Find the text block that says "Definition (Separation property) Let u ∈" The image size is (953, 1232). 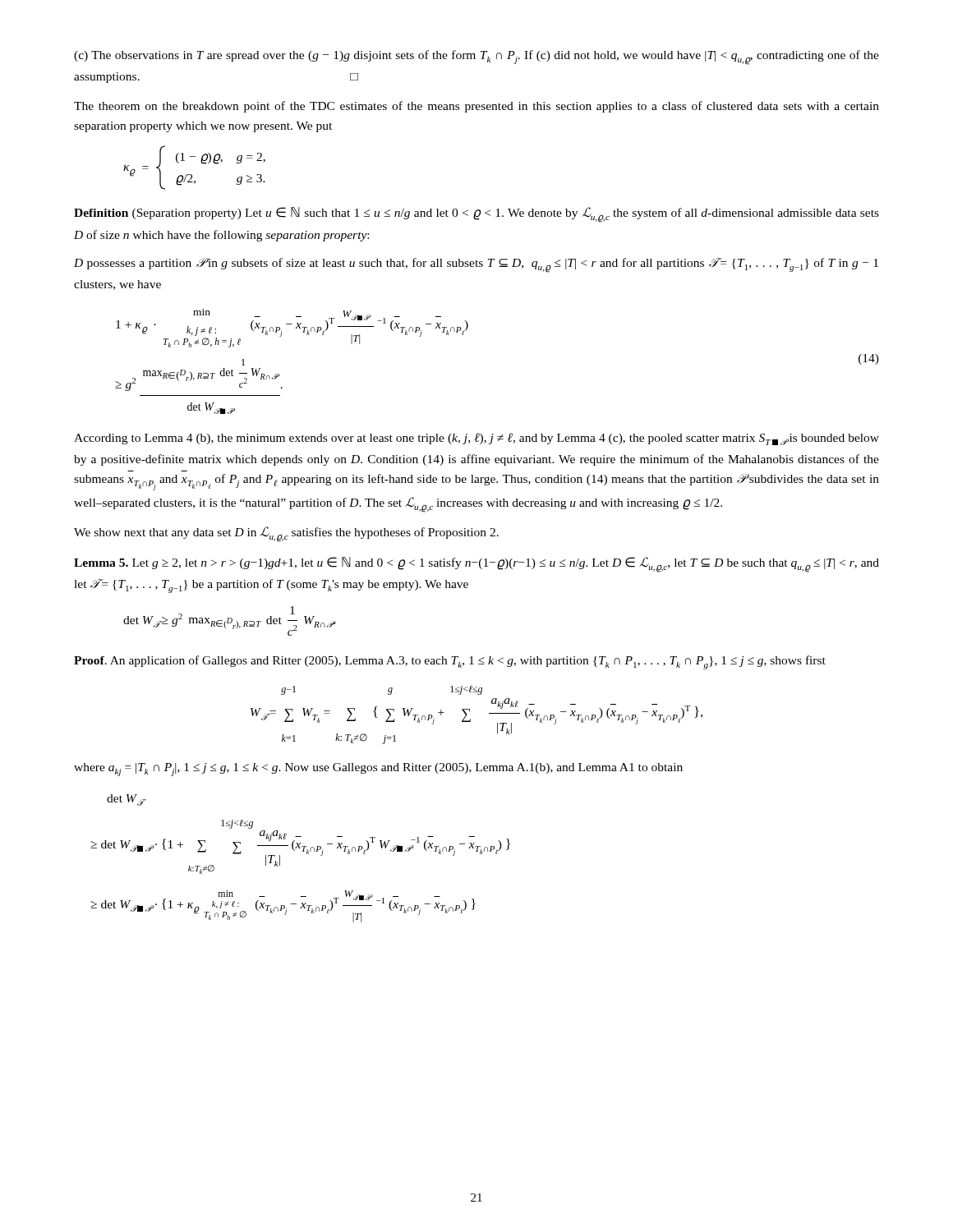[x=476, y=223]
